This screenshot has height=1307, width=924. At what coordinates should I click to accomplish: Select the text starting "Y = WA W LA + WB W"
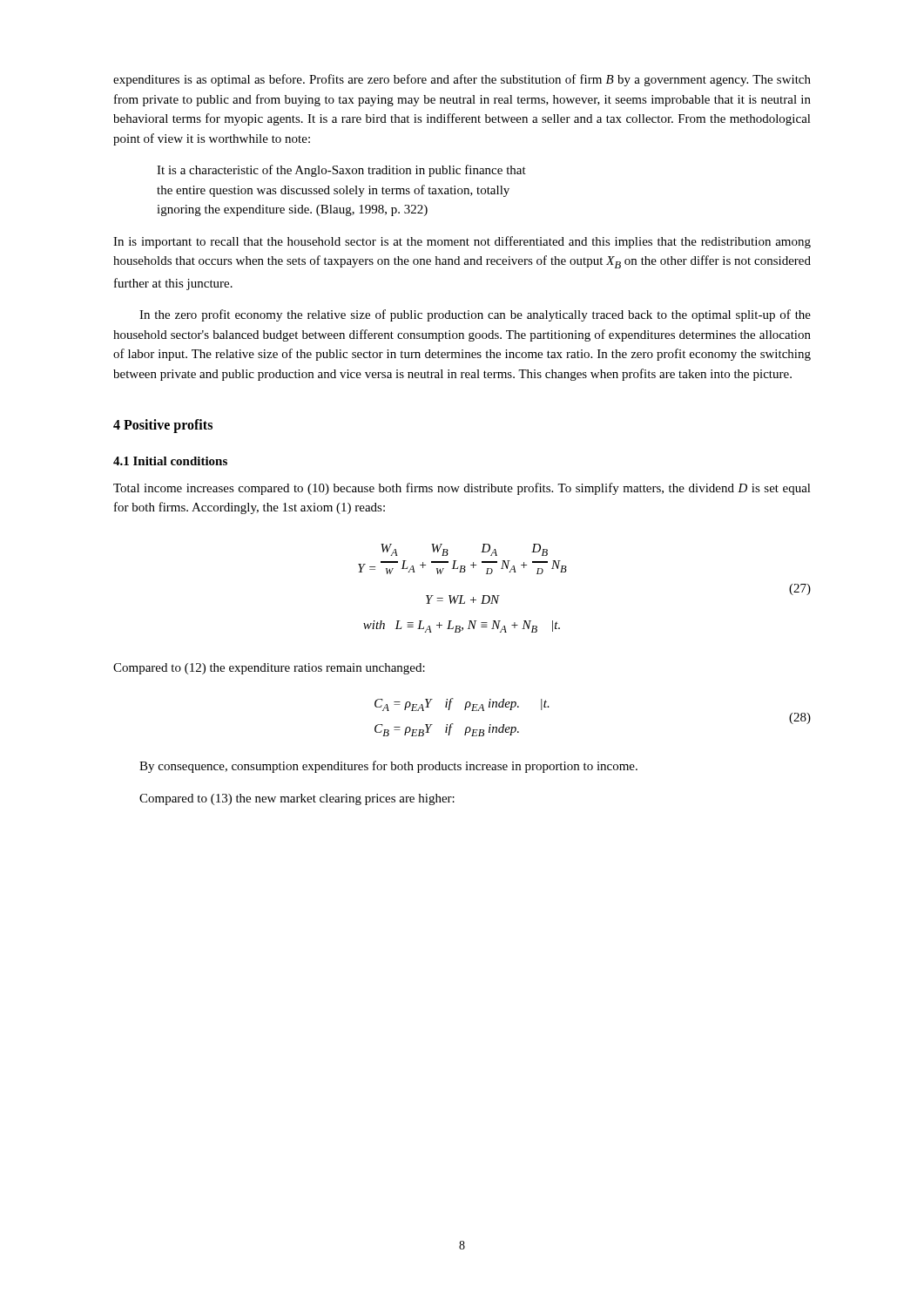(389, 549)
